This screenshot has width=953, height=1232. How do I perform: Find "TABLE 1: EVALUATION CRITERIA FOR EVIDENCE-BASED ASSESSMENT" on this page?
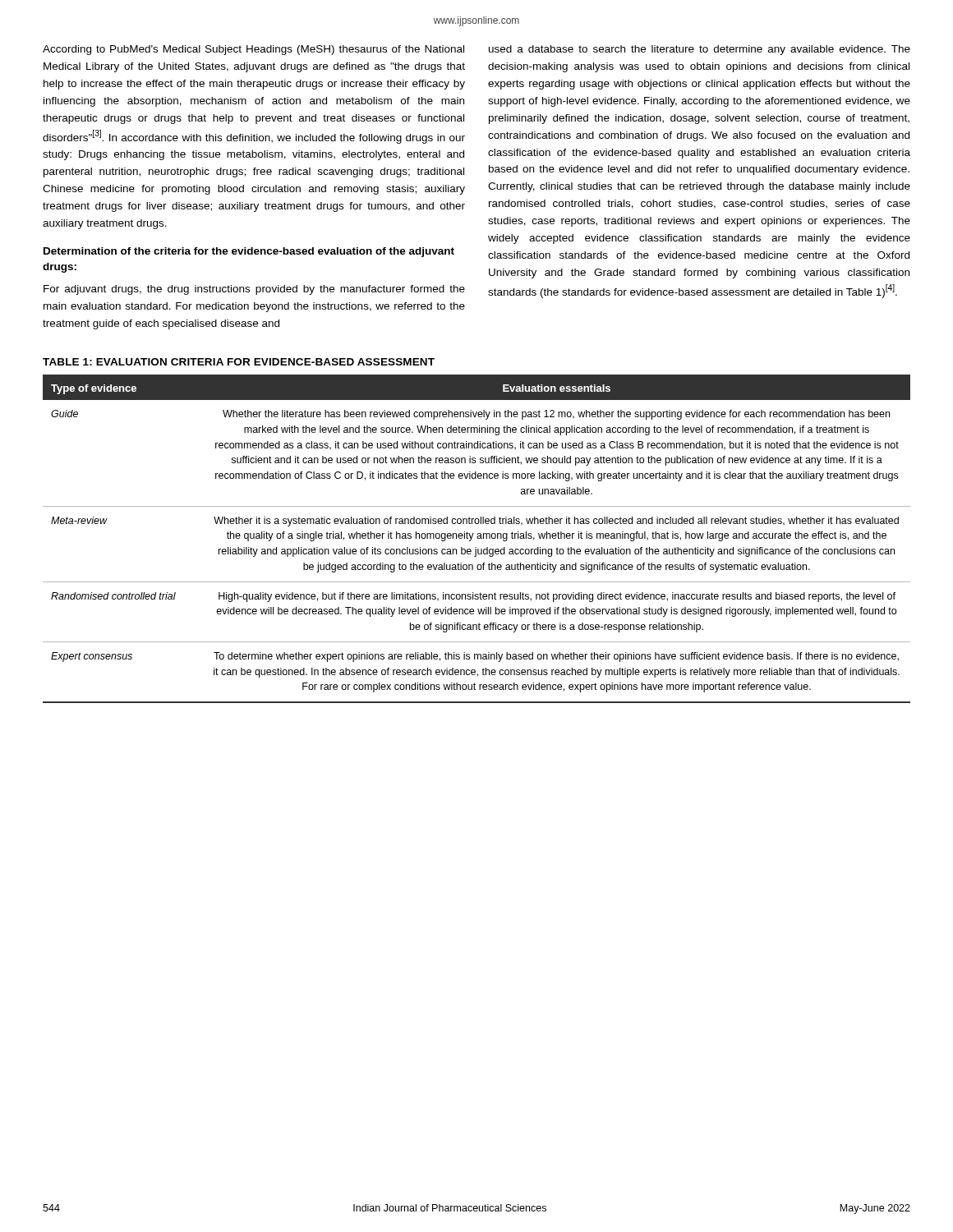239,362
